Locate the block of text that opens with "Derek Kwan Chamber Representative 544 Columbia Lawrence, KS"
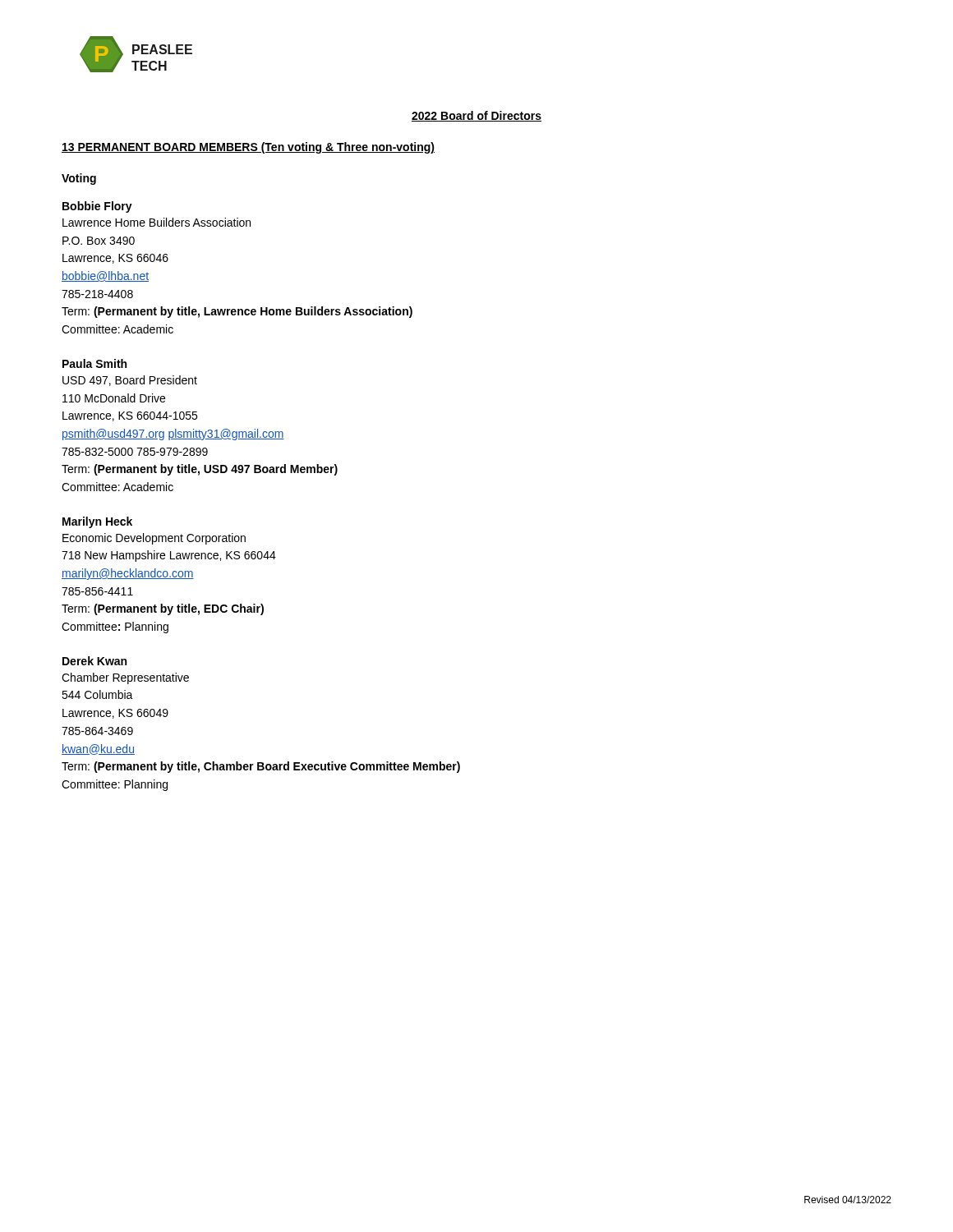The image size is (953, 1232). (x=94, y=661)
